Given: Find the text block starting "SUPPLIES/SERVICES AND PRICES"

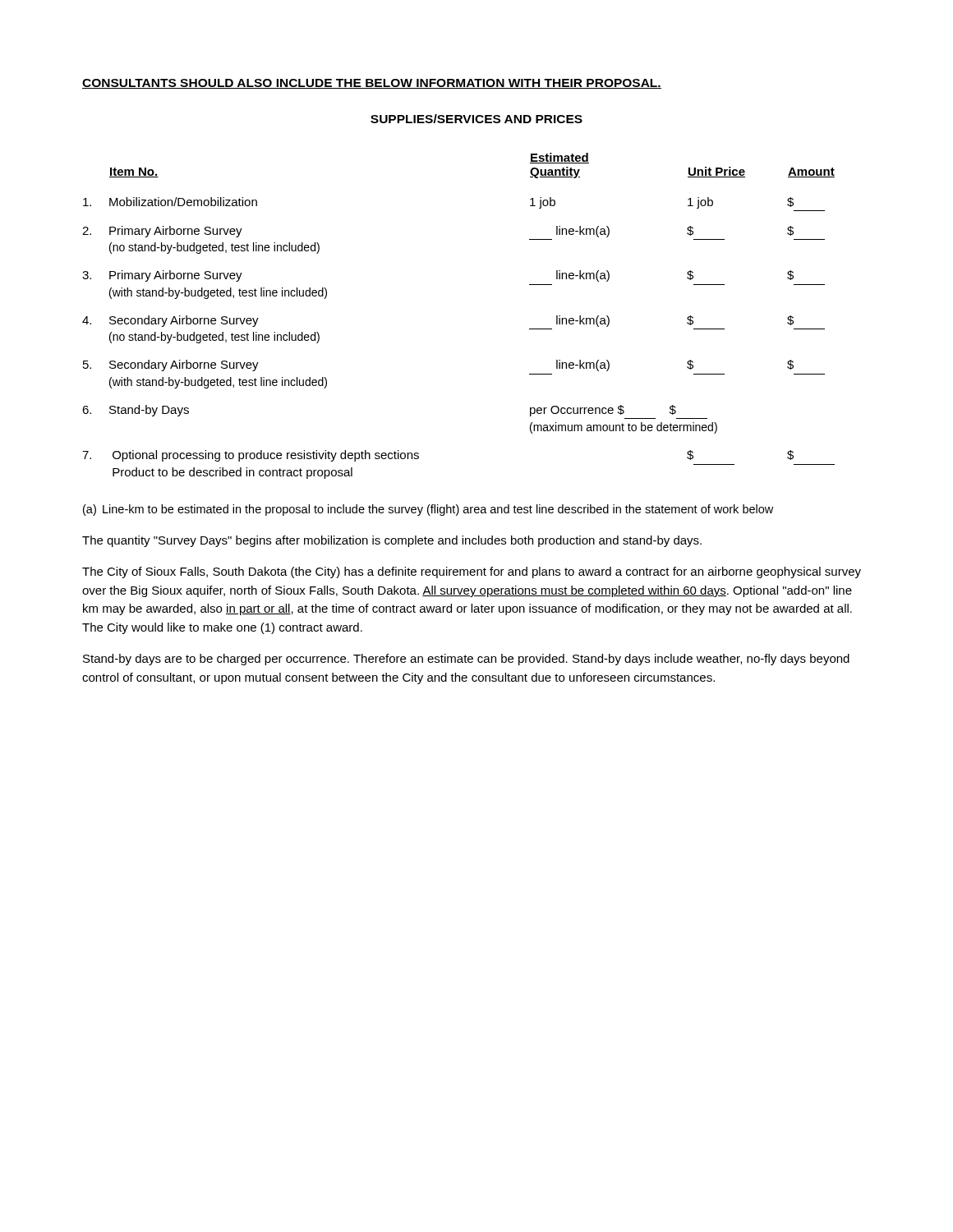Looking at the screenshot, I should click(476, 118).
